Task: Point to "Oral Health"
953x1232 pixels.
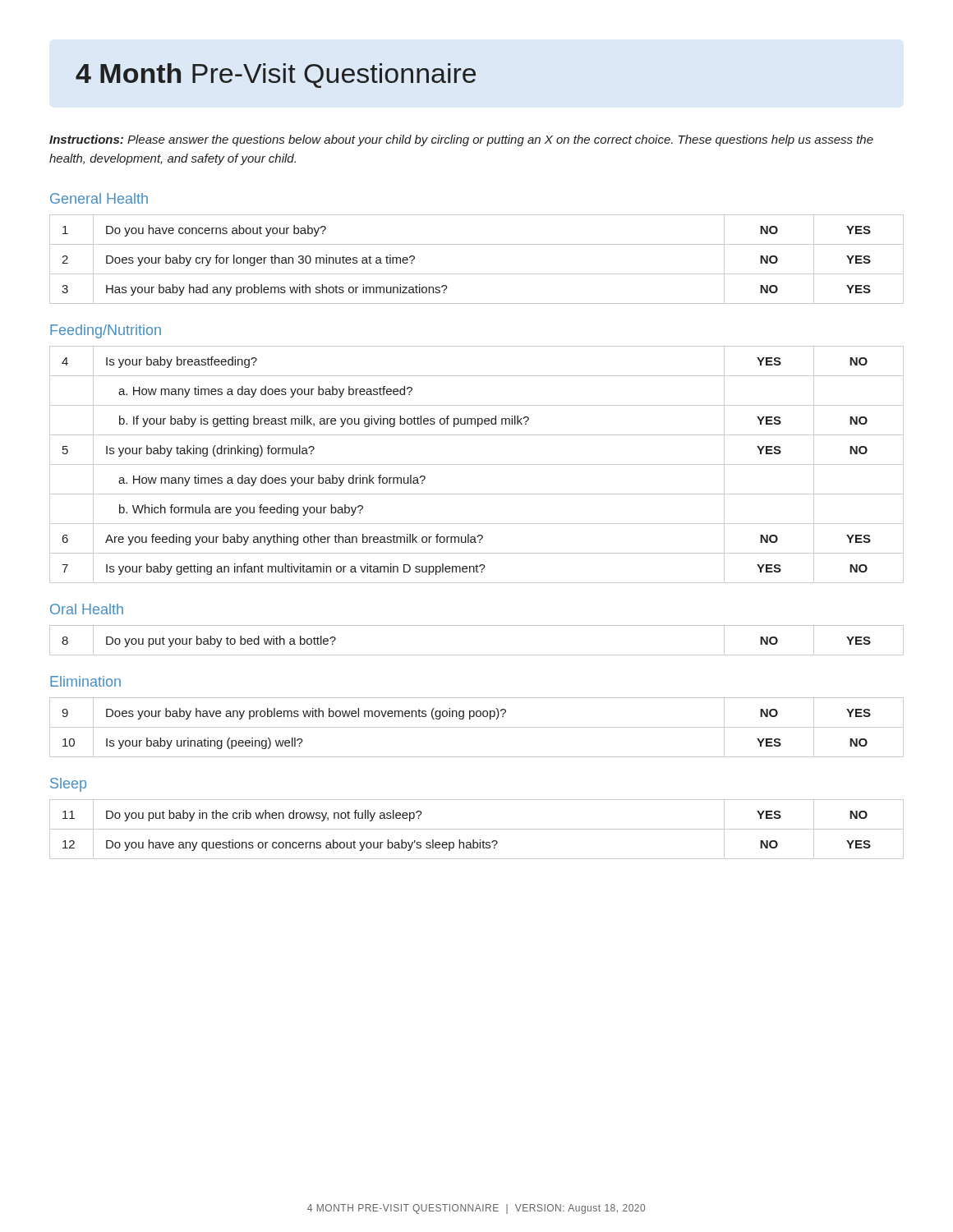Action: point(87,609)
